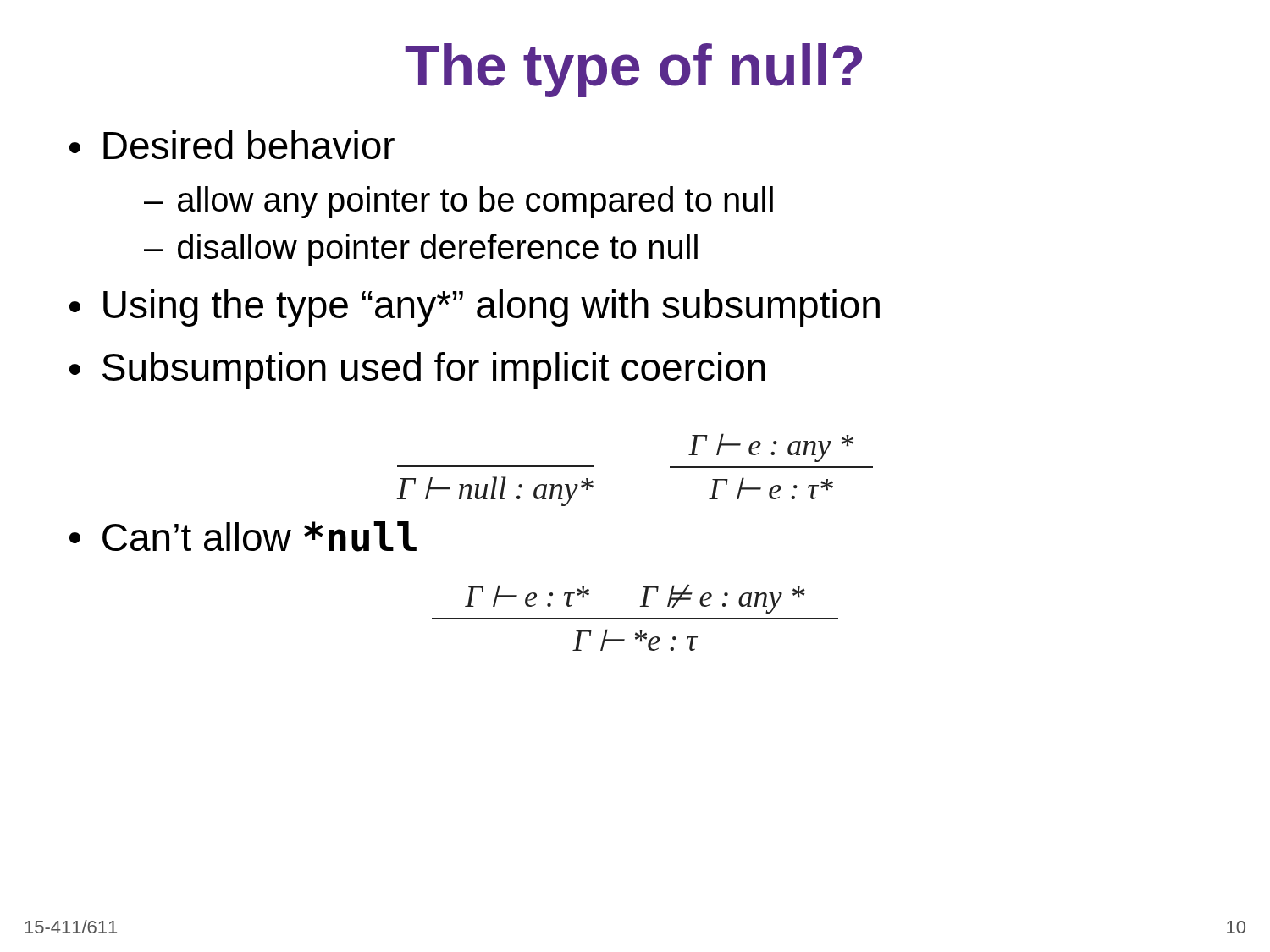The image size is (1270, 952).
Task: Point to the block starting "– disallow pointer dereference to"
Action: (x=422, y=247)
